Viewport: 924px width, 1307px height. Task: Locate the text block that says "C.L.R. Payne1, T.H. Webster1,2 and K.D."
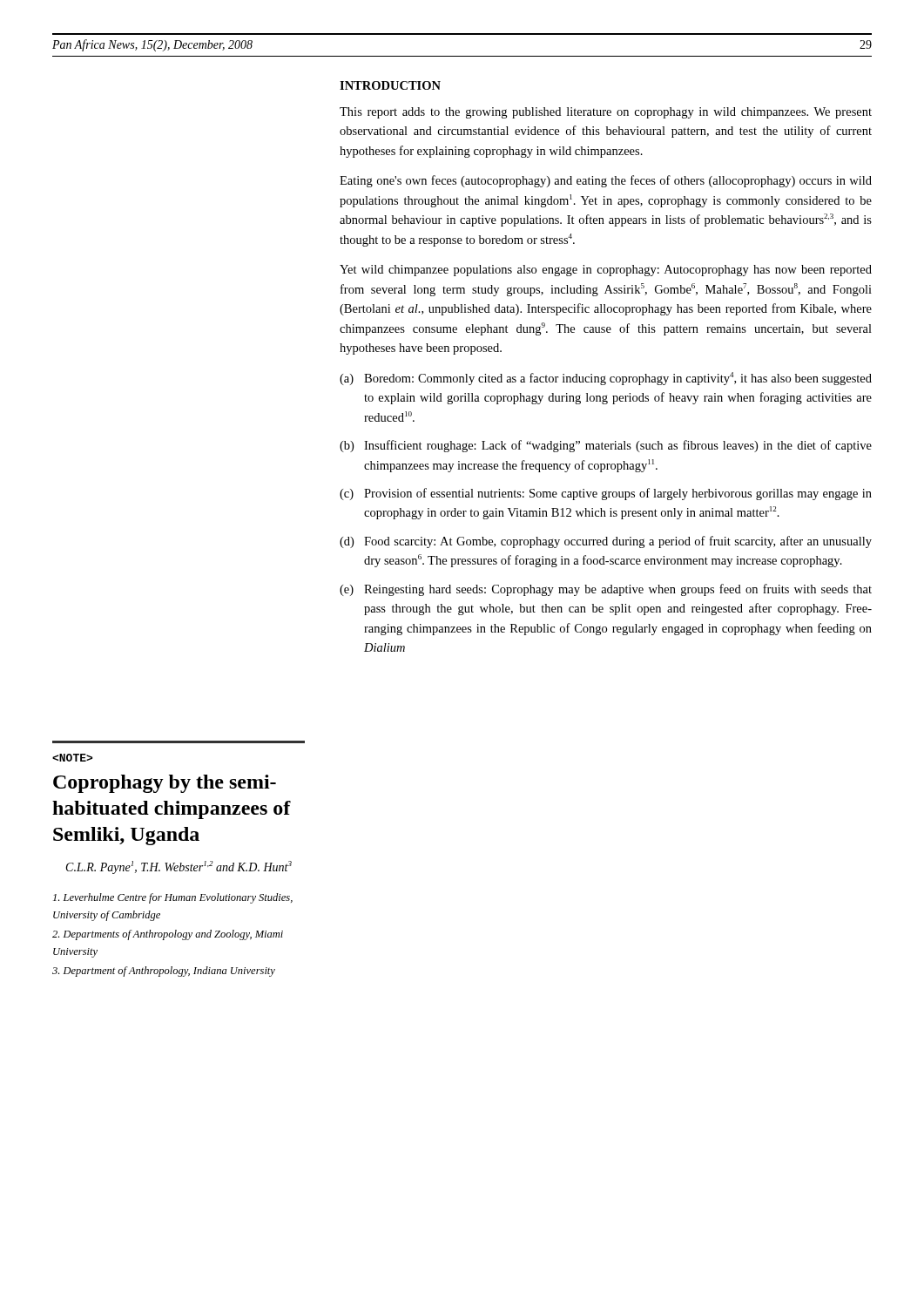click(x=179, y=866)
